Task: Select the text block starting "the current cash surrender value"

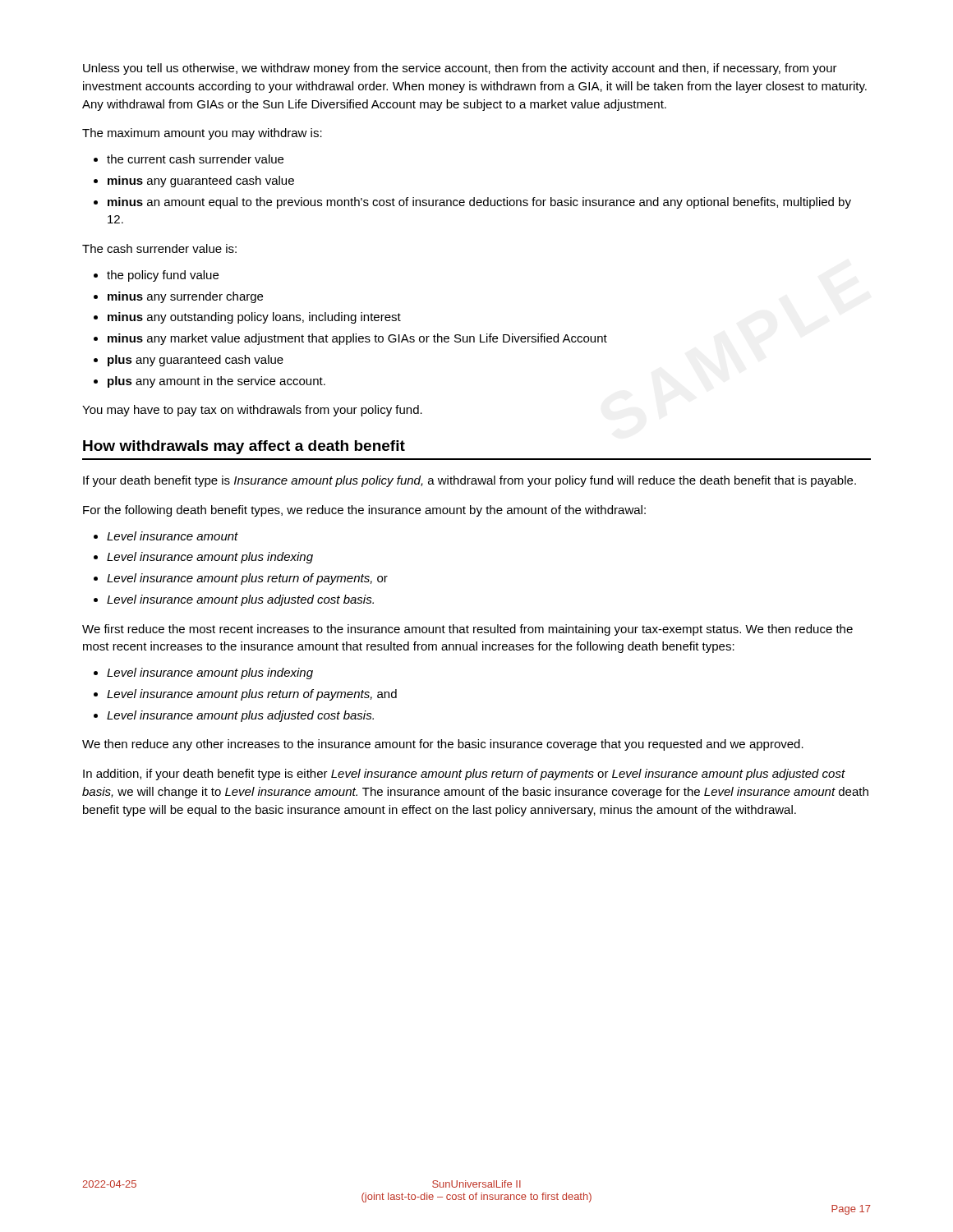Action: pyautogui.click(x=196, y=159)
